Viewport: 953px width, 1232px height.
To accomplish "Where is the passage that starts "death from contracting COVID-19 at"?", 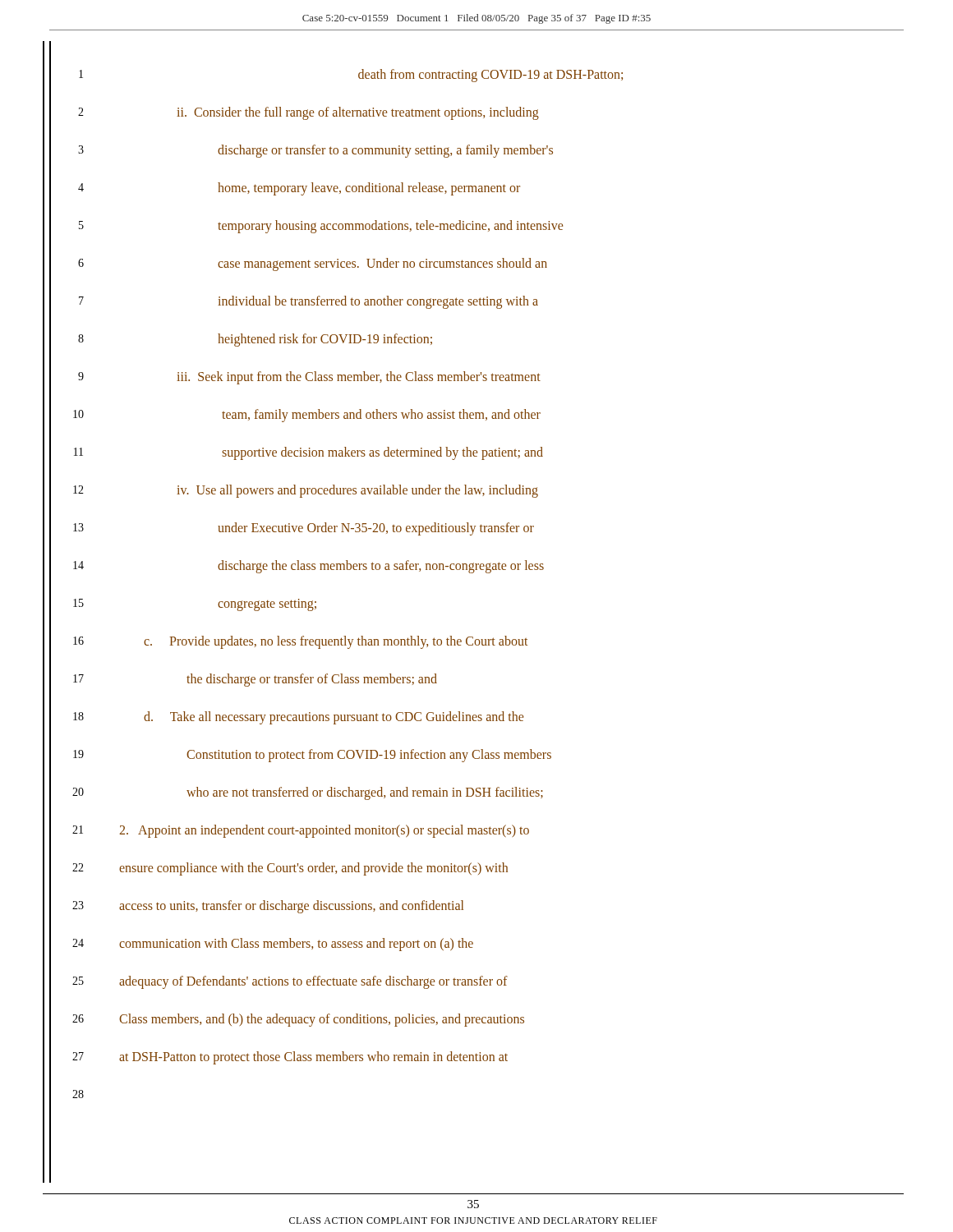I will click(491, 75).
